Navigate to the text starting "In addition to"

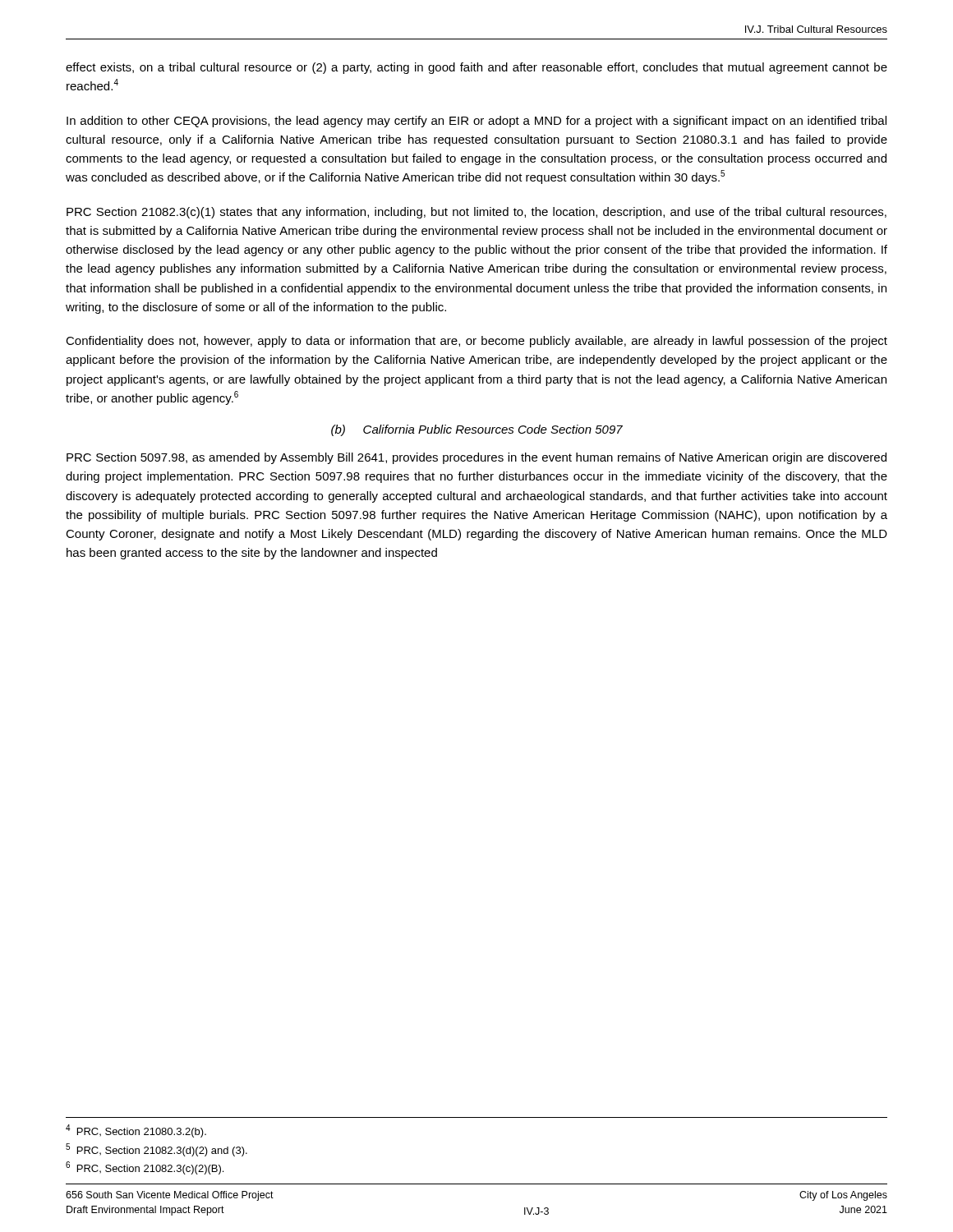tap(476, 149)
